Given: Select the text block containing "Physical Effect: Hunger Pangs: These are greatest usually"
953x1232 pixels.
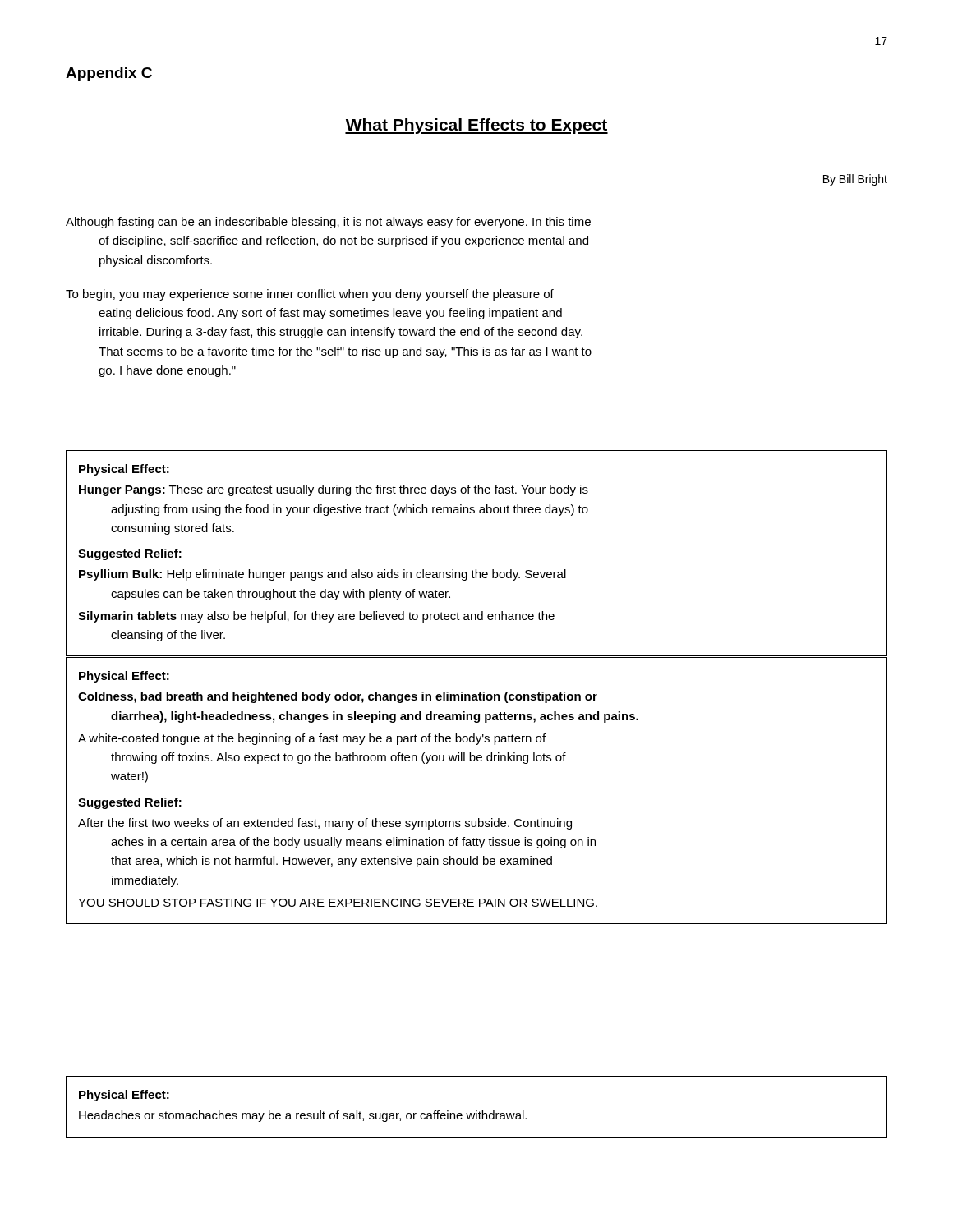Looking at the screenshot, I should coord(124,470).
